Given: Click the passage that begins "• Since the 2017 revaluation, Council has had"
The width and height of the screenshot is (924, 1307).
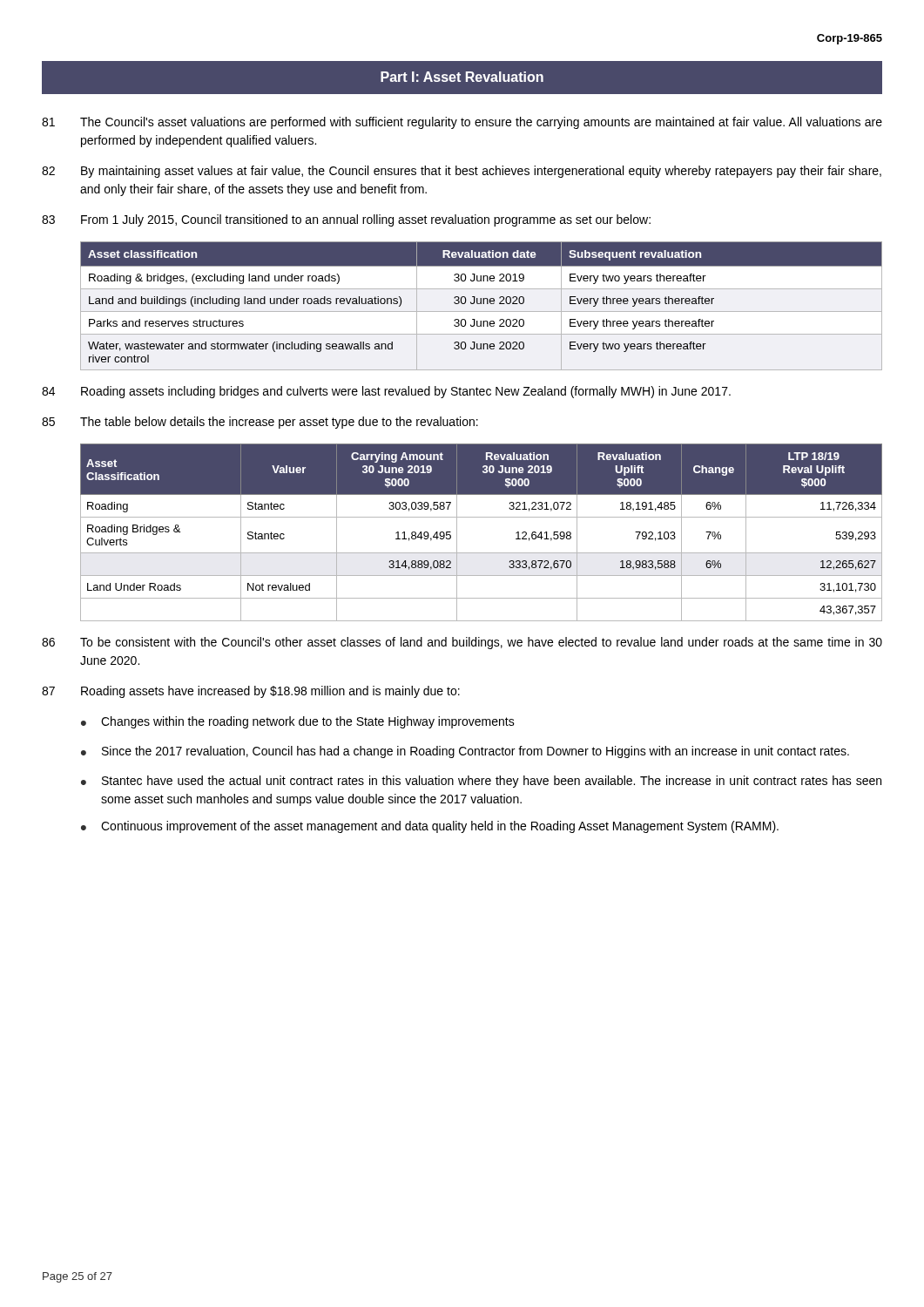Looking at the screenshot, I should 481,753.
